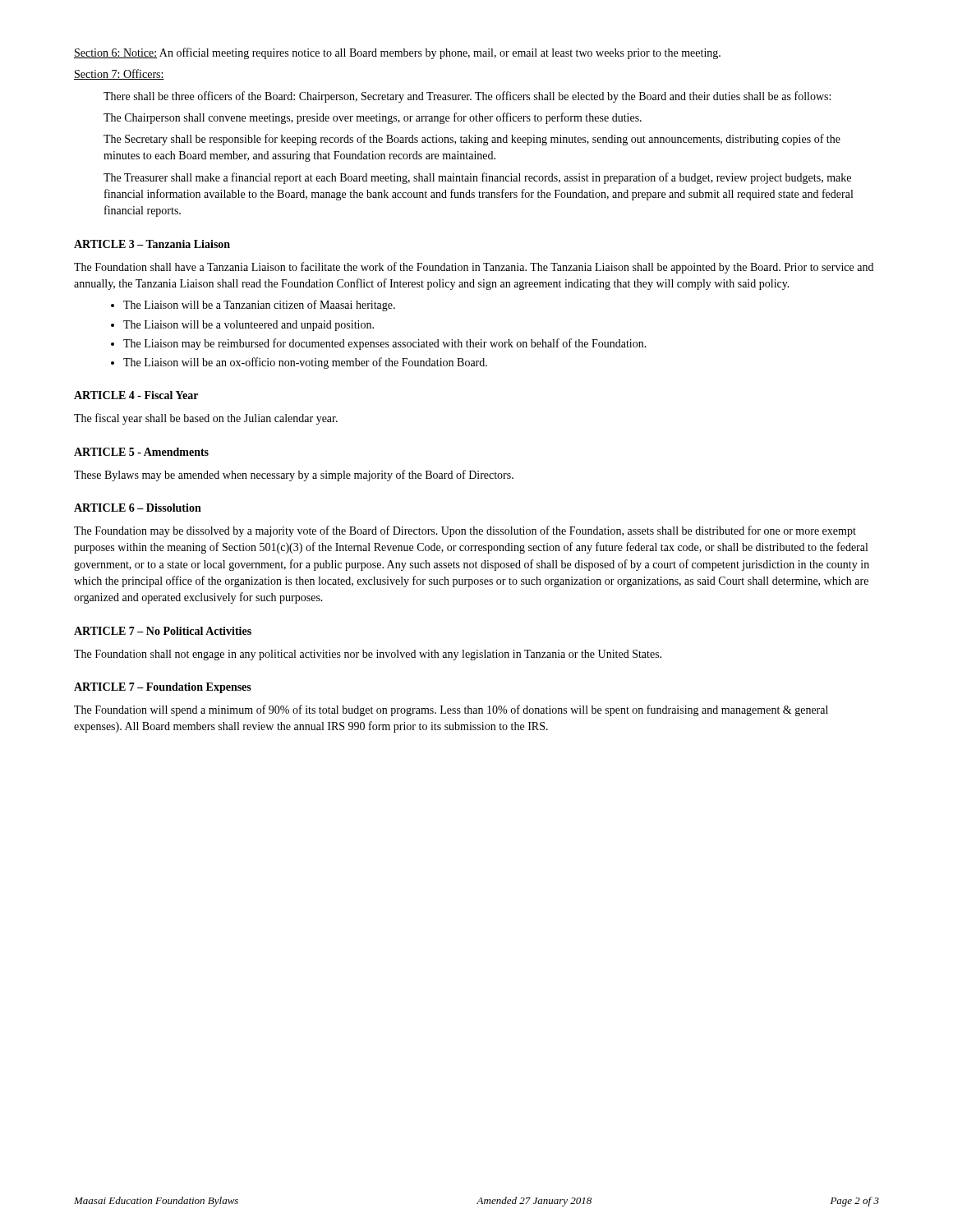The image size is (953, 1232).
Task: Click on the text block that reads "The Foundation will spend a minimum of 90%"
Action: [x=476, y=719]
